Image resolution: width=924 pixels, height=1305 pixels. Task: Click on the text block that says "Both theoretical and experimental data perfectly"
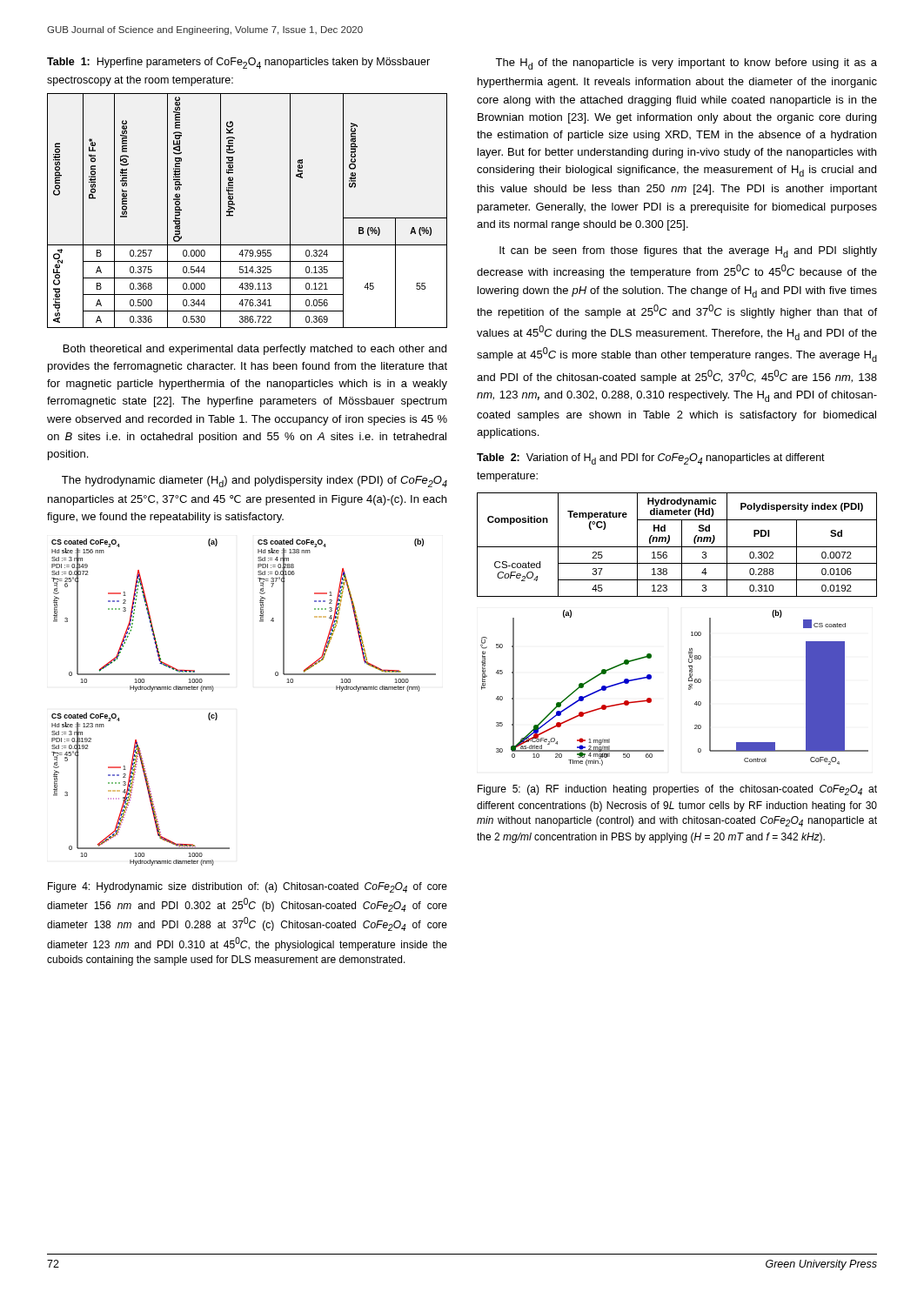[247, 401]
